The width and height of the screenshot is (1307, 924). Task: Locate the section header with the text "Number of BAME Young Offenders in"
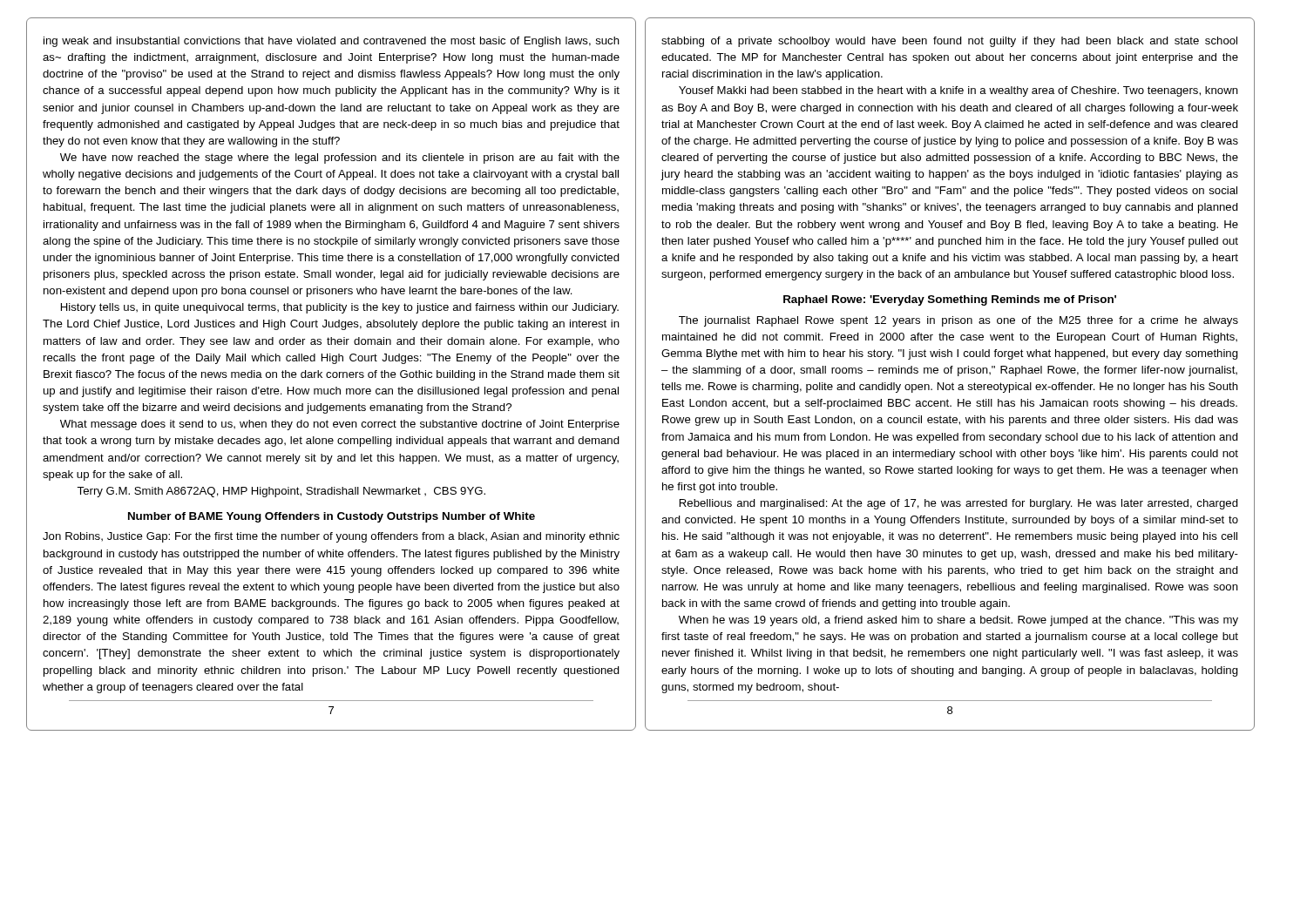pyautogui.click(x=331, y=516)
